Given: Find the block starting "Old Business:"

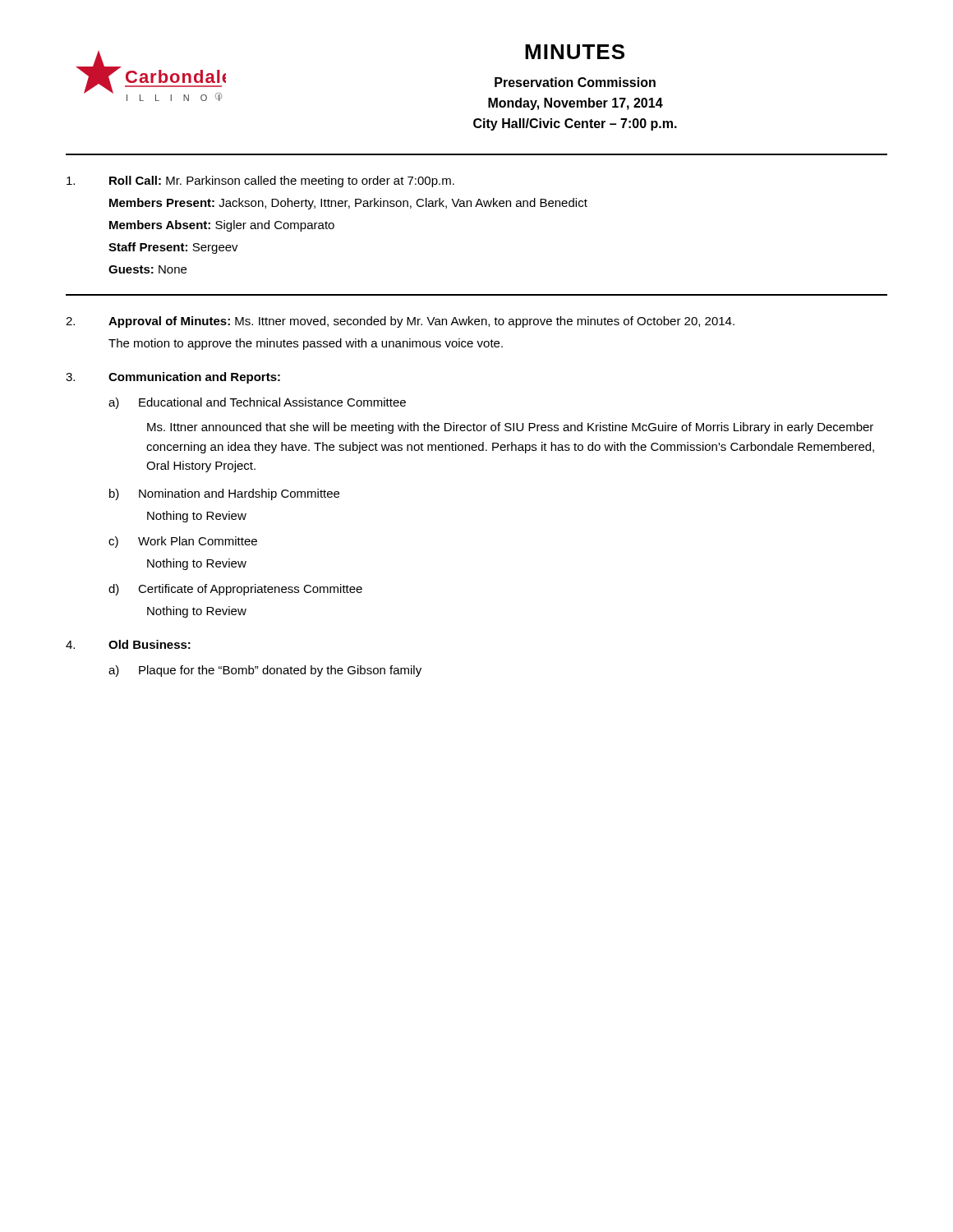Looking at the screenshot, I should point(150,644).
